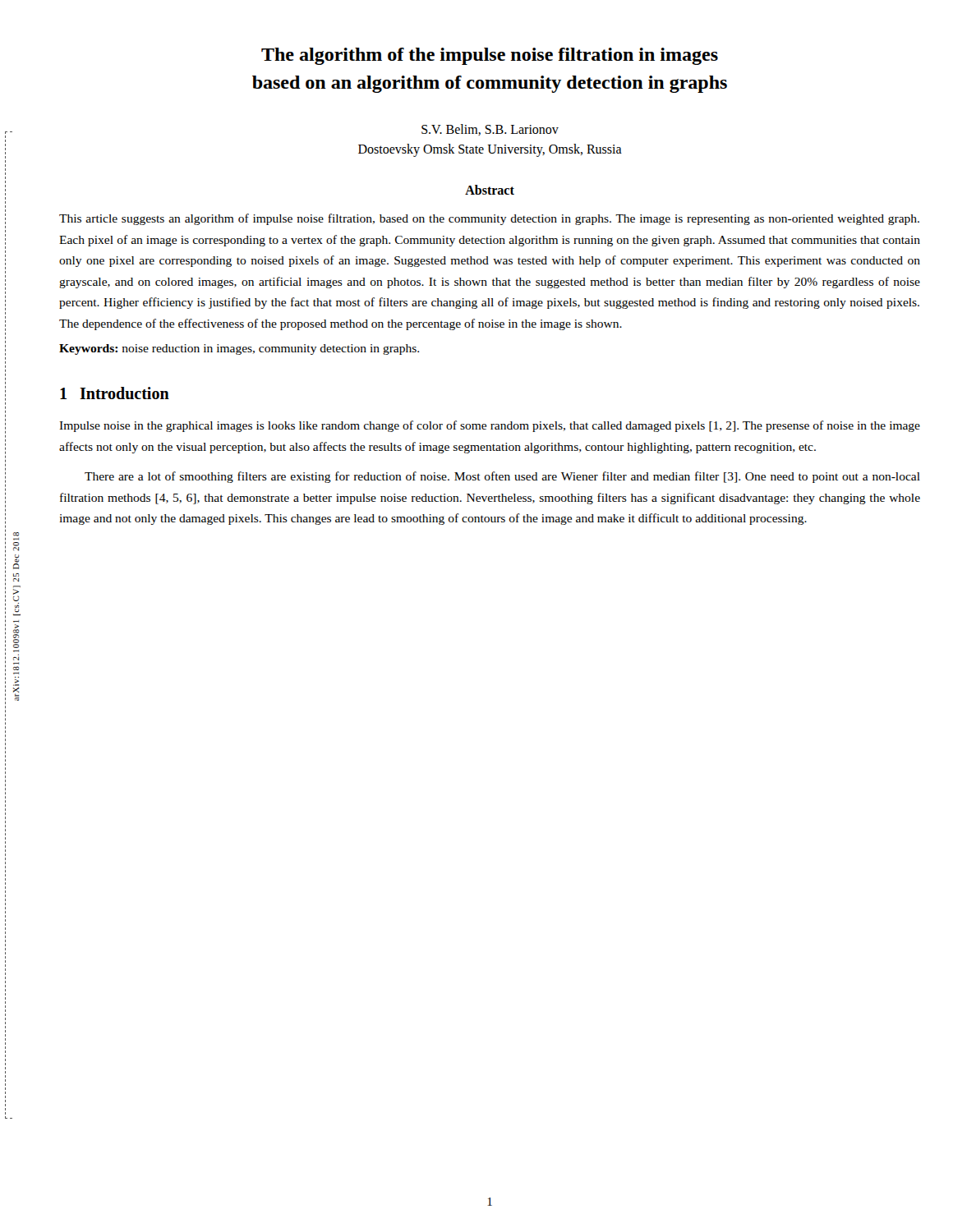Click on the section header with the text "1 Introduction"
Screen dimensions: 1232x953
[x=114, y=394]
